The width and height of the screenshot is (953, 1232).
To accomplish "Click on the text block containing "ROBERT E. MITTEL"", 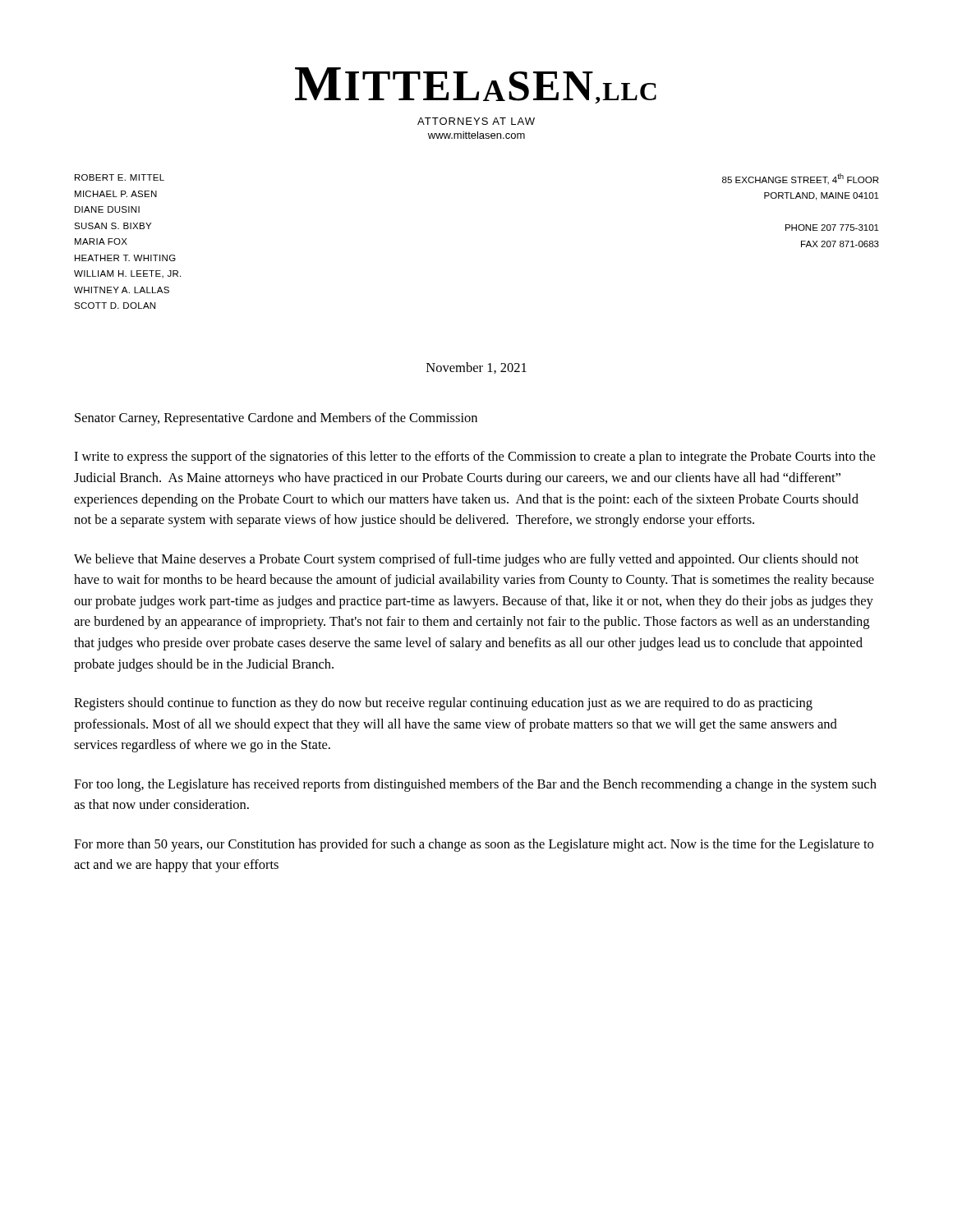I will pyautogui.click(x=128, y=242).
